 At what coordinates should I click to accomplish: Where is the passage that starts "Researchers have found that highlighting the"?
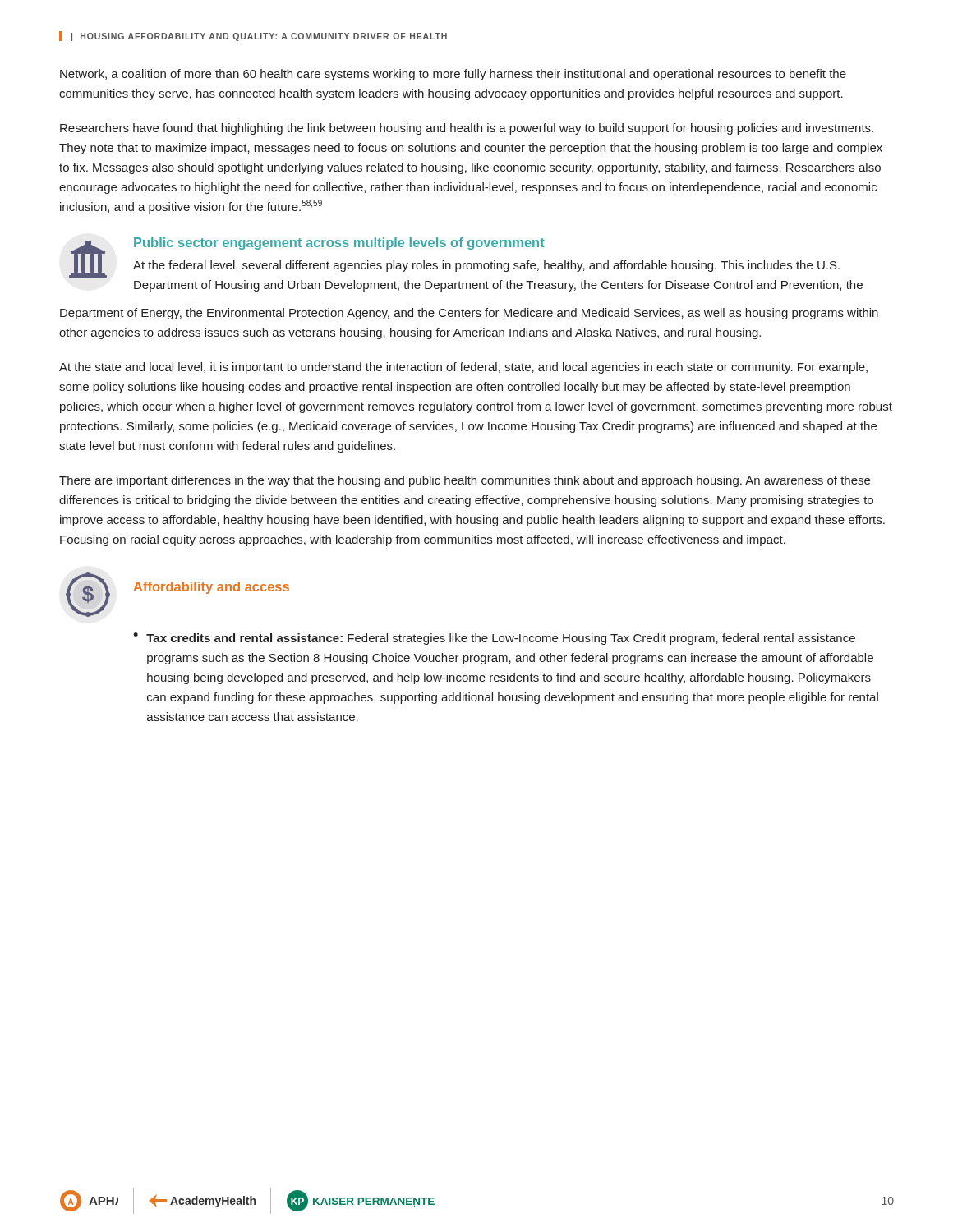pyautogui.click(x=471, y=167)
